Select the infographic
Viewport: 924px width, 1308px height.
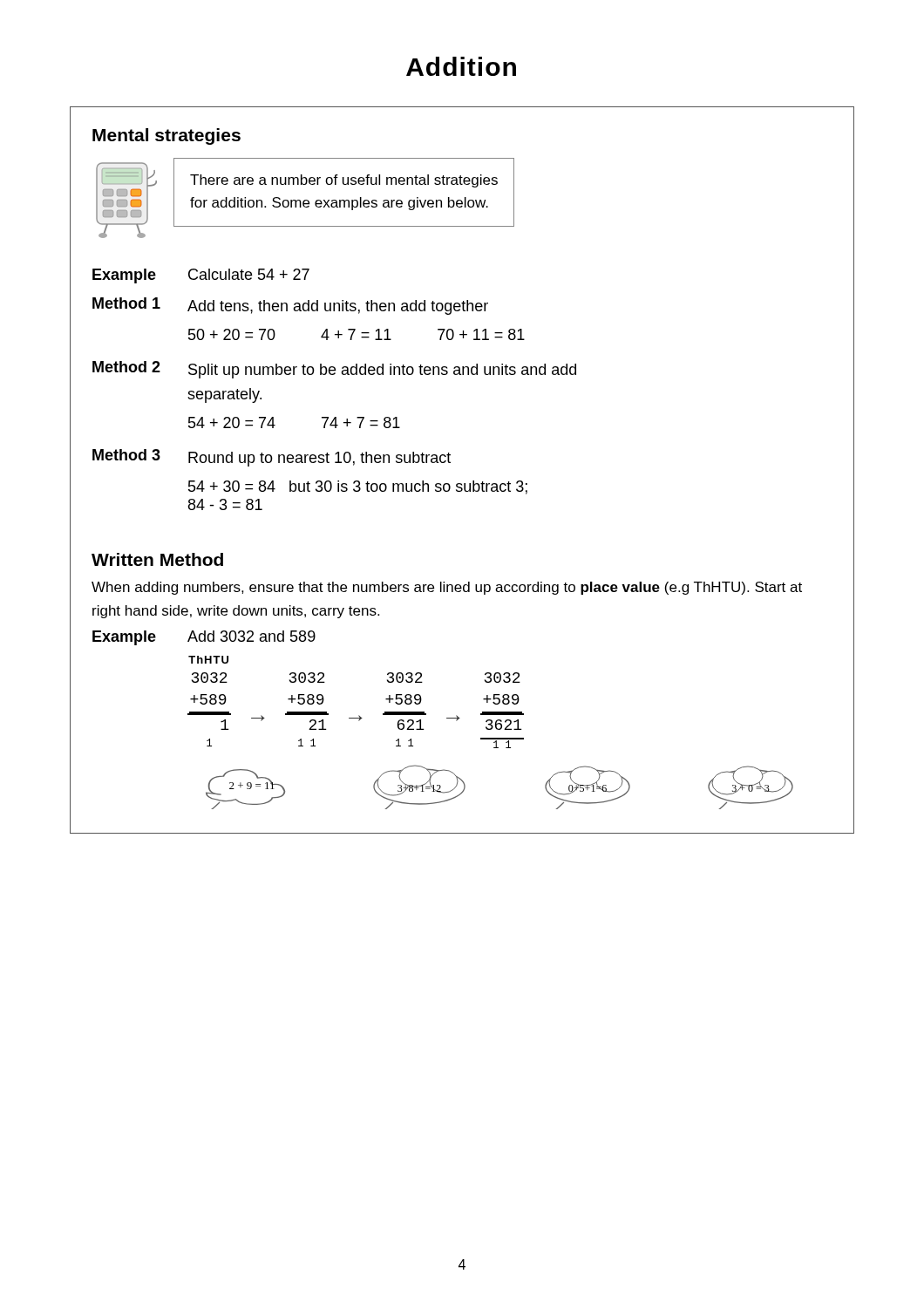pos(462,732)
